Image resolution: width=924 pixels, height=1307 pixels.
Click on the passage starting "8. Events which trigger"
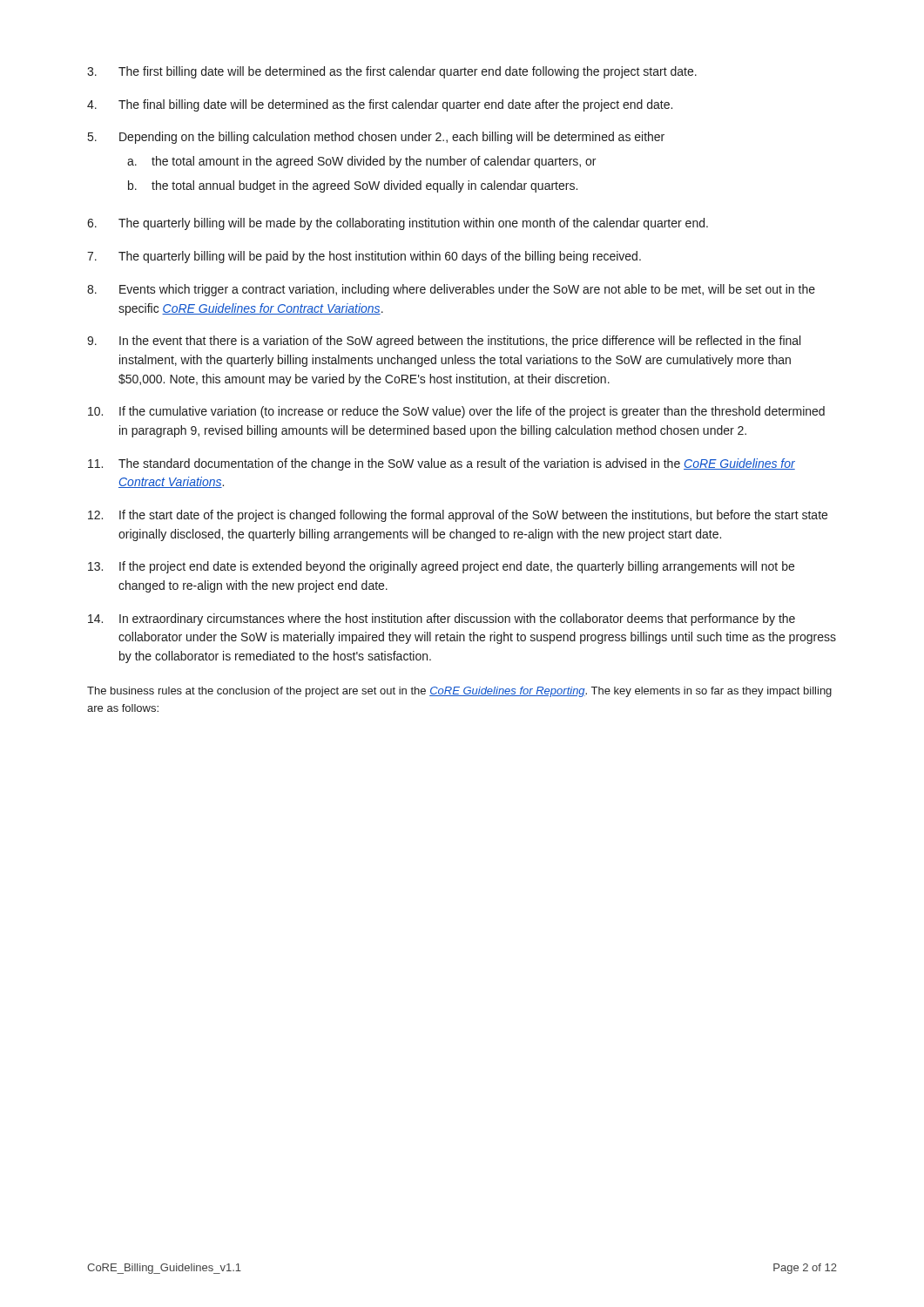coord(462,299)
